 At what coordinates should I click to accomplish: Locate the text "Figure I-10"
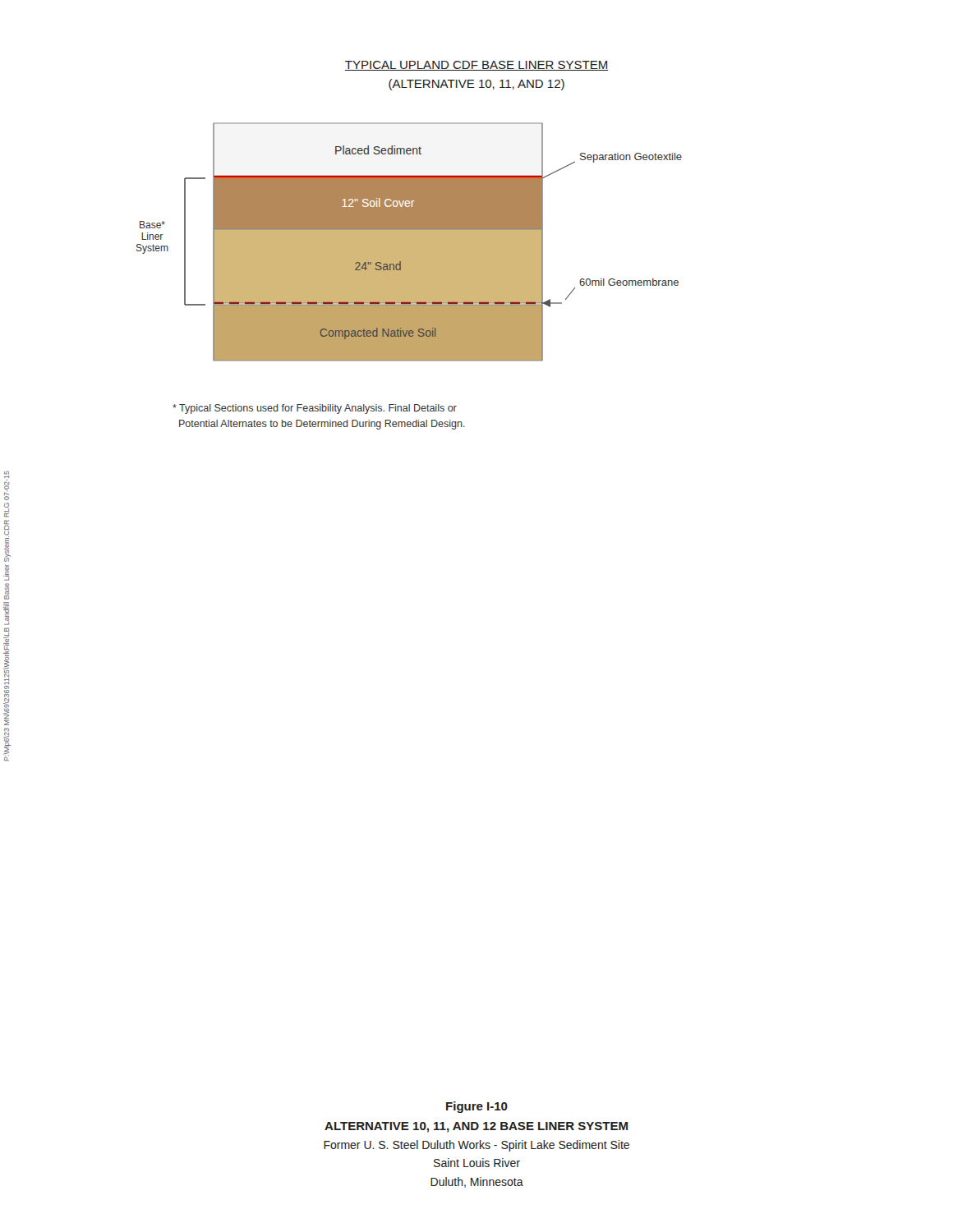pyautogui.click(x=476, y=1106)
